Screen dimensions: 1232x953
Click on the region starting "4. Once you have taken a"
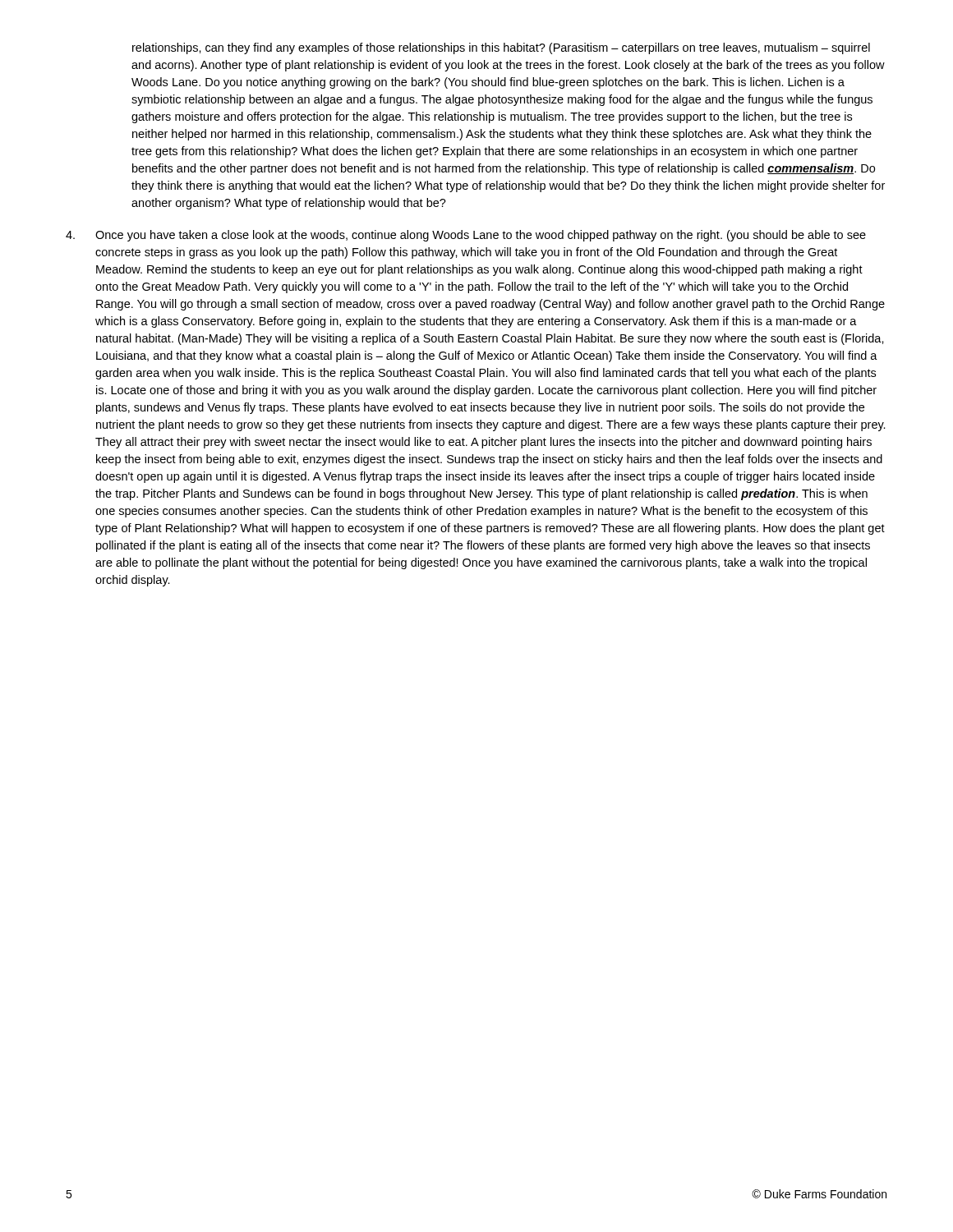click(476, 408)
